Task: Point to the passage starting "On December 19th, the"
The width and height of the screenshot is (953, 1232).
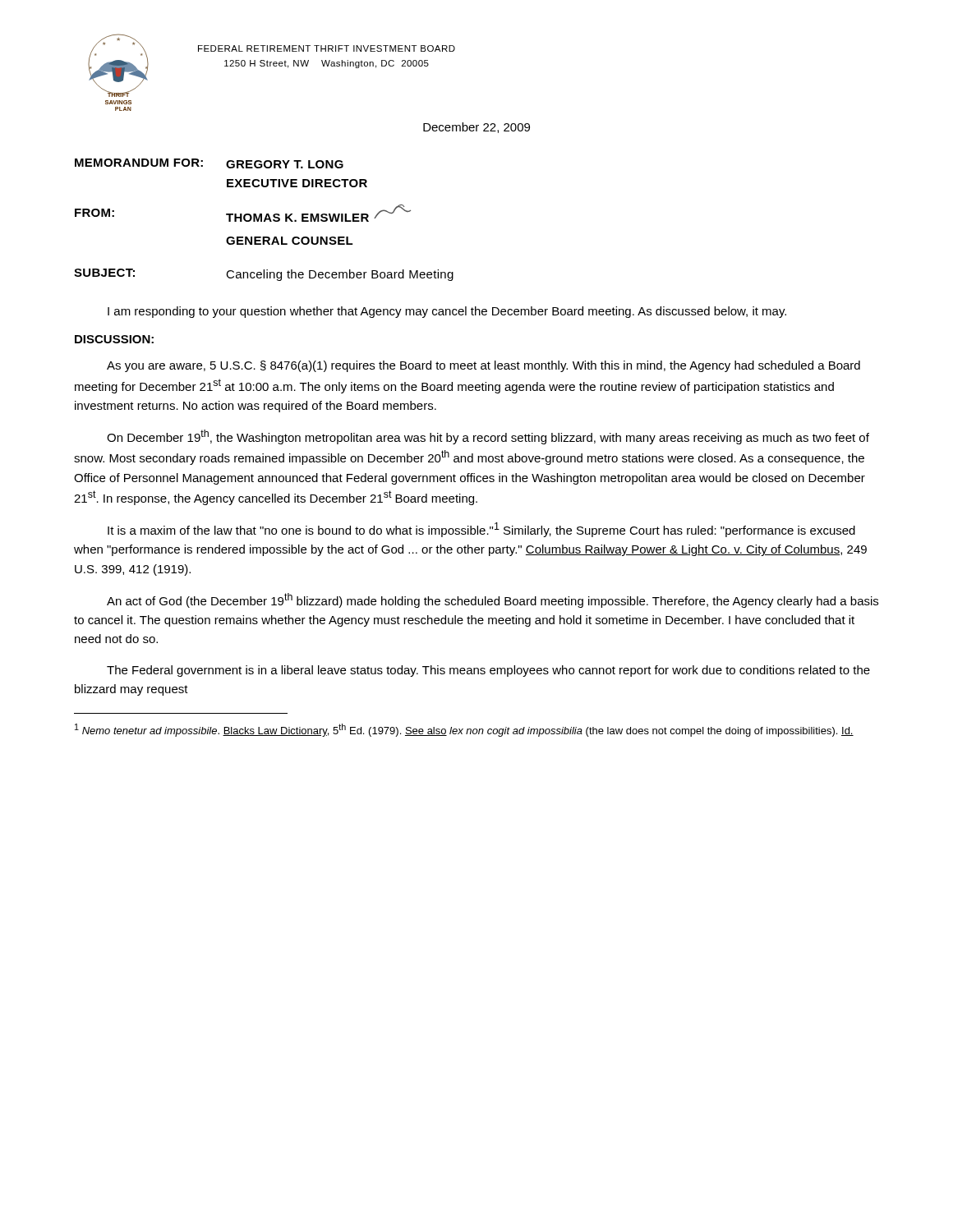Action: (476, 467)
